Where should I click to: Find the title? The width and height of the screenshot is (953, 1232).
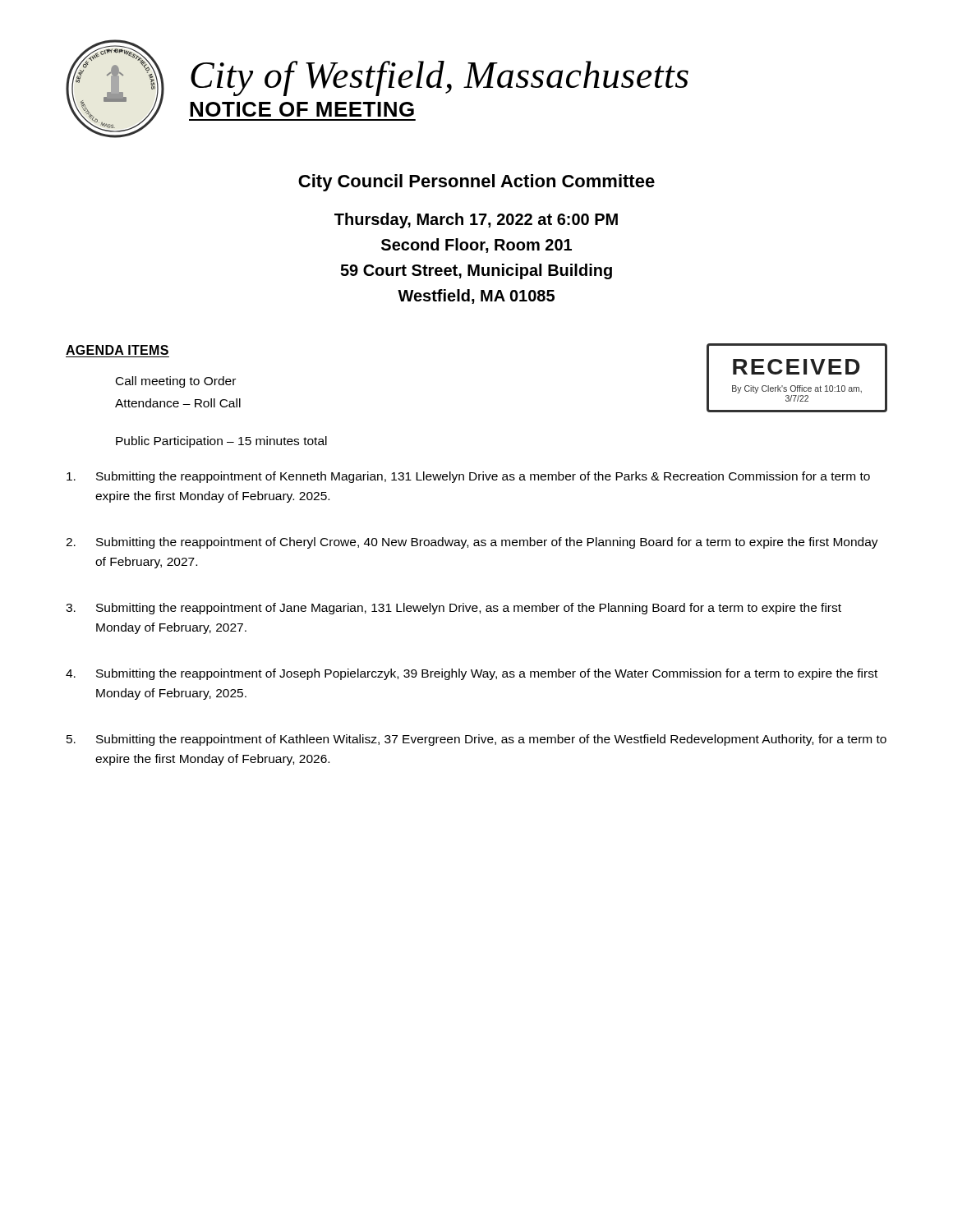click(x=439, y=76)
